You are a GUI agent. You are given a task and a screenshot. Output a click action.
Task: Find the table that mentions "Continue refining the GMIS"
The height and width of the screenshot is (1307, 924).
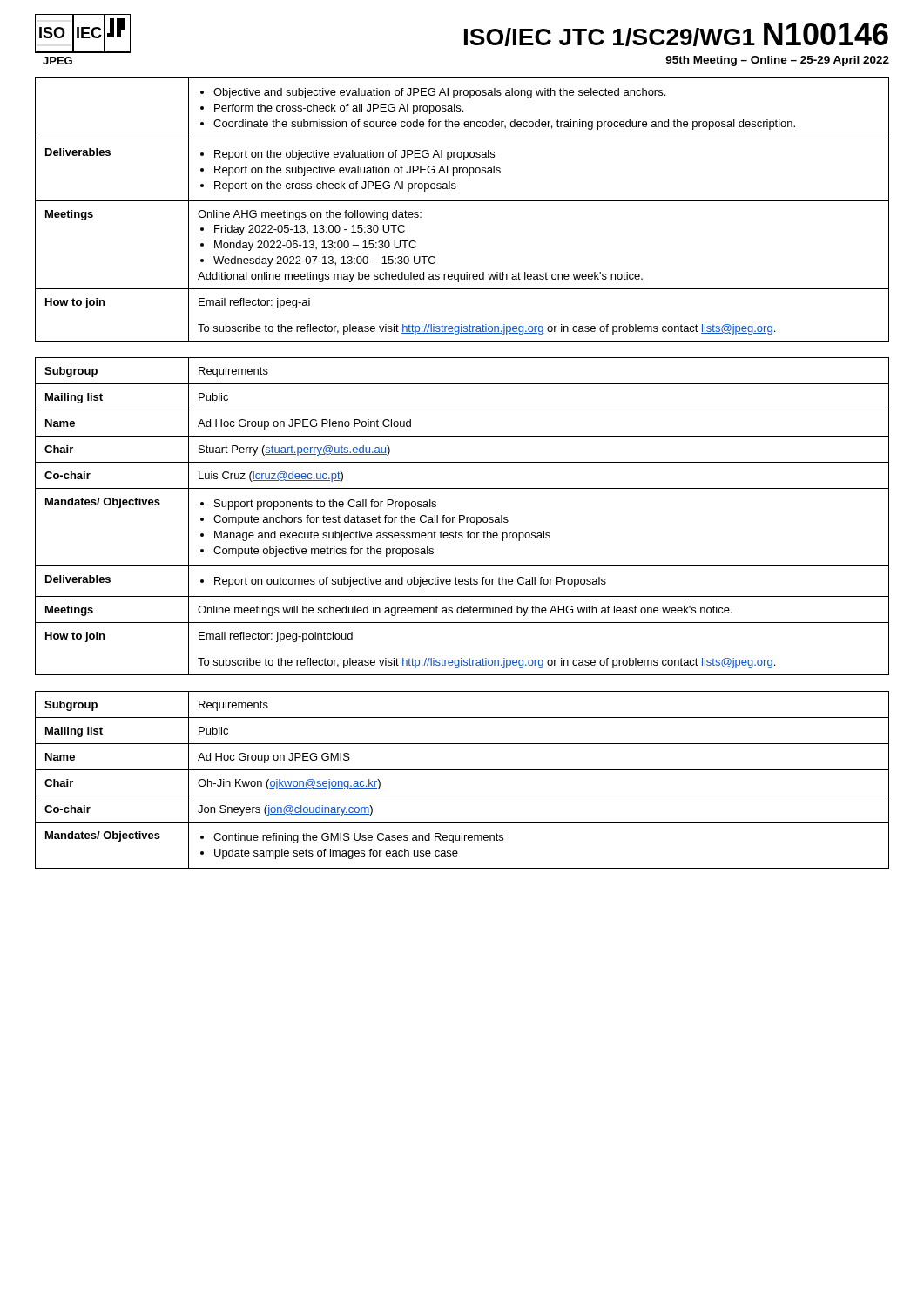coord(462,780)
